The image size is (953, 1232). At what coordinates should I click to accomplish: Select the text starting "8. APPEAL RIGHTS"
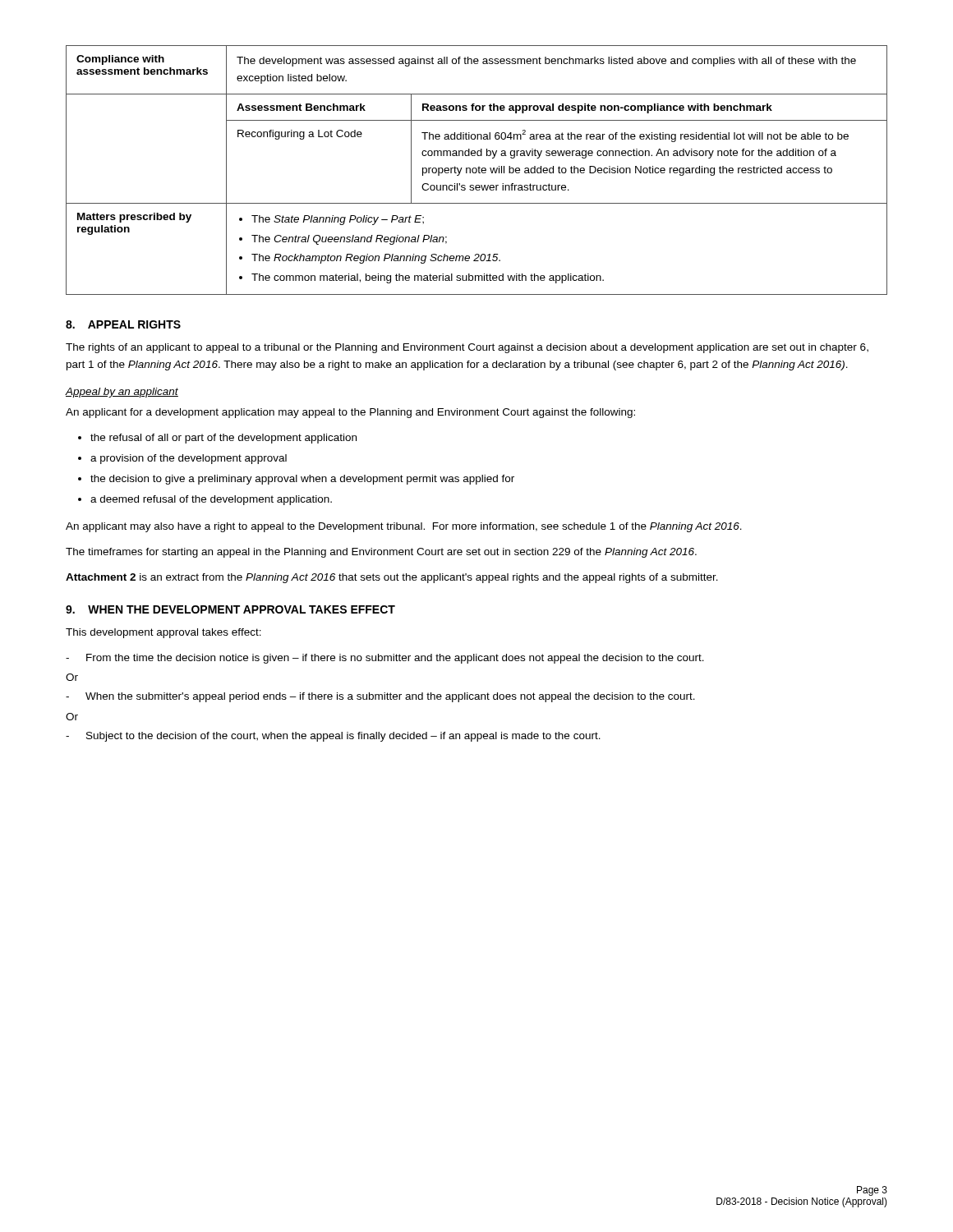(x=123, y=325)
